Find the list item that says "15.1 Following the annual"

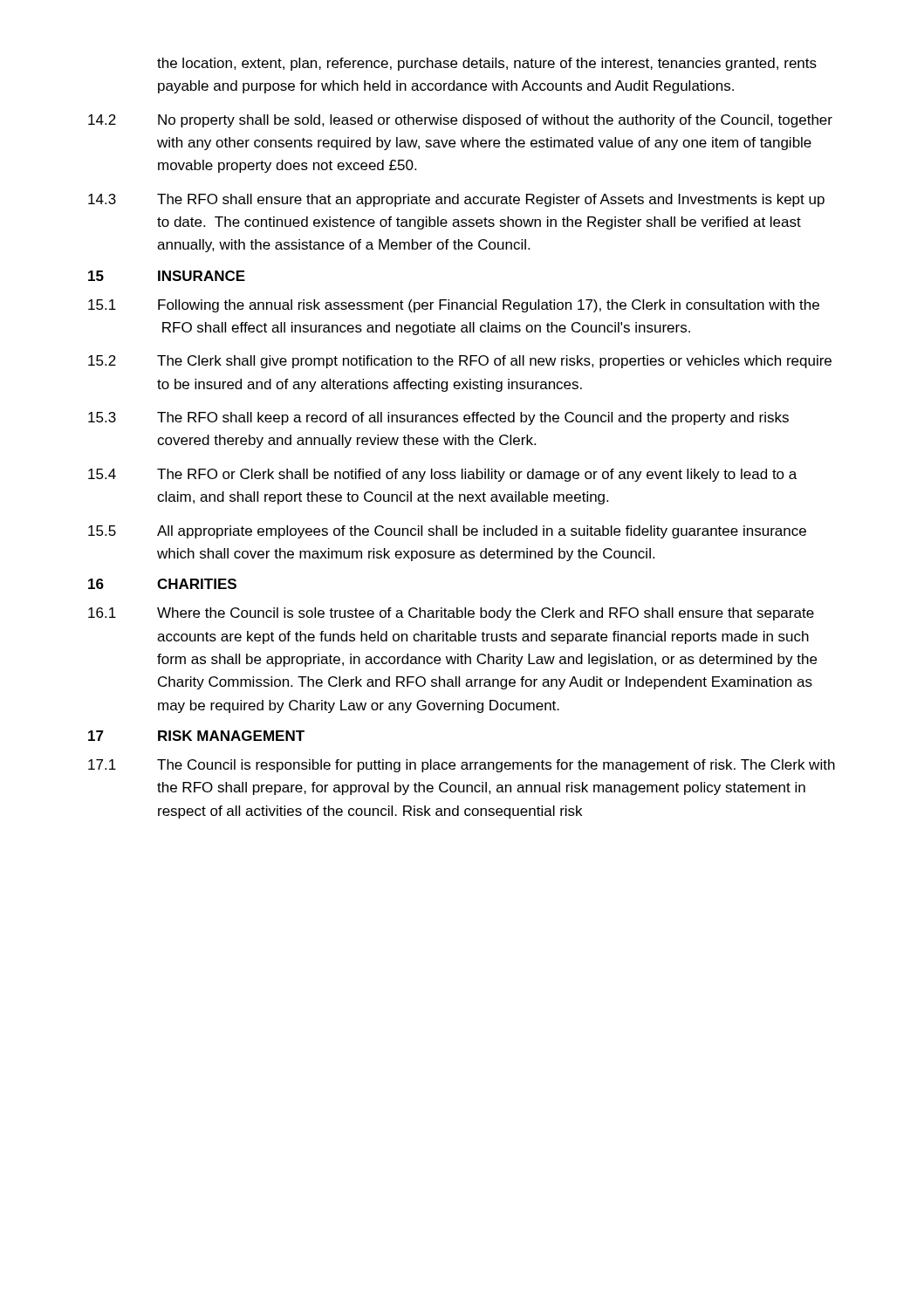[x=462, y=317]
